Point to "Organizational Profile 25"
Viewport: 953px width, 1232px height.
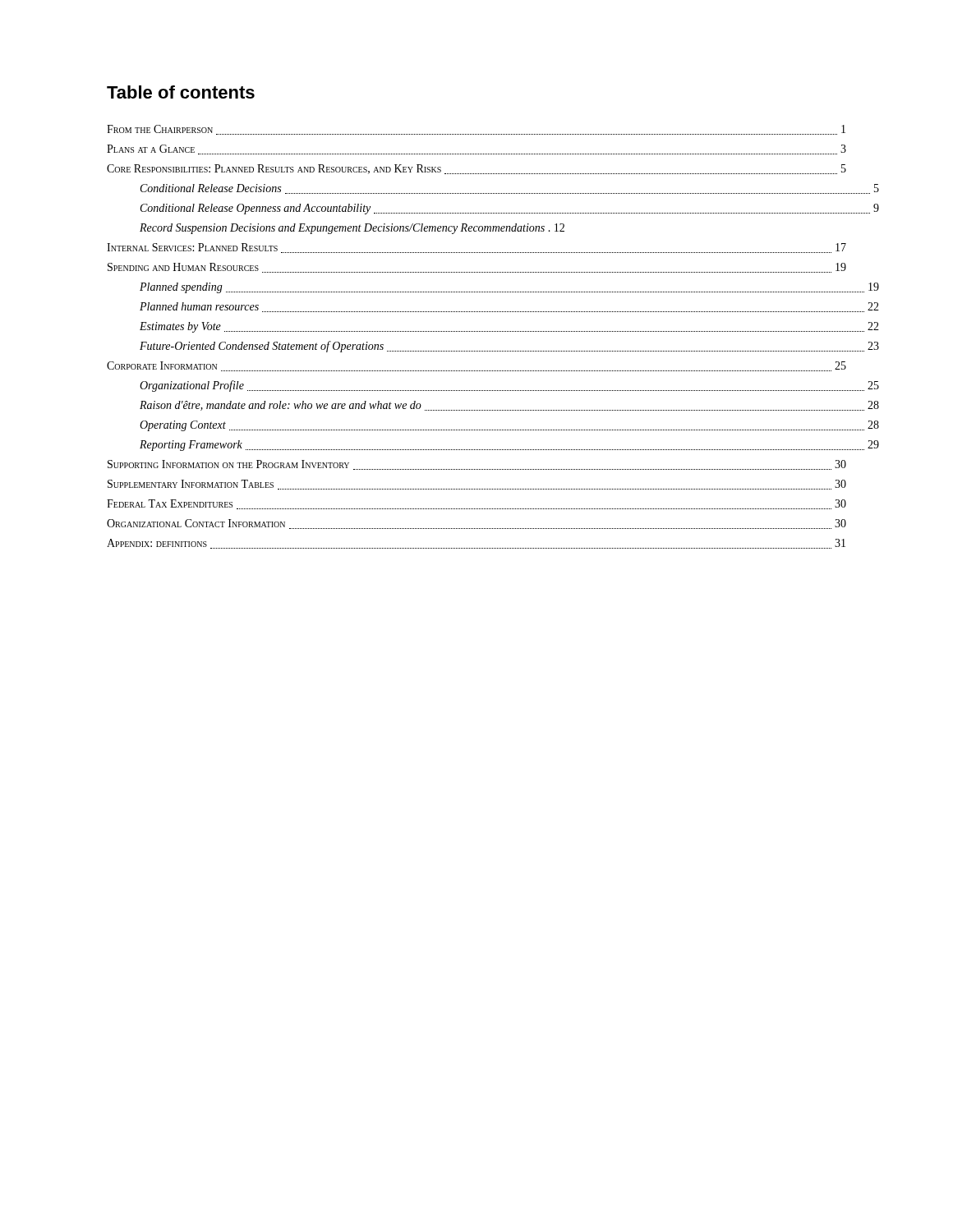click(476, 386)
